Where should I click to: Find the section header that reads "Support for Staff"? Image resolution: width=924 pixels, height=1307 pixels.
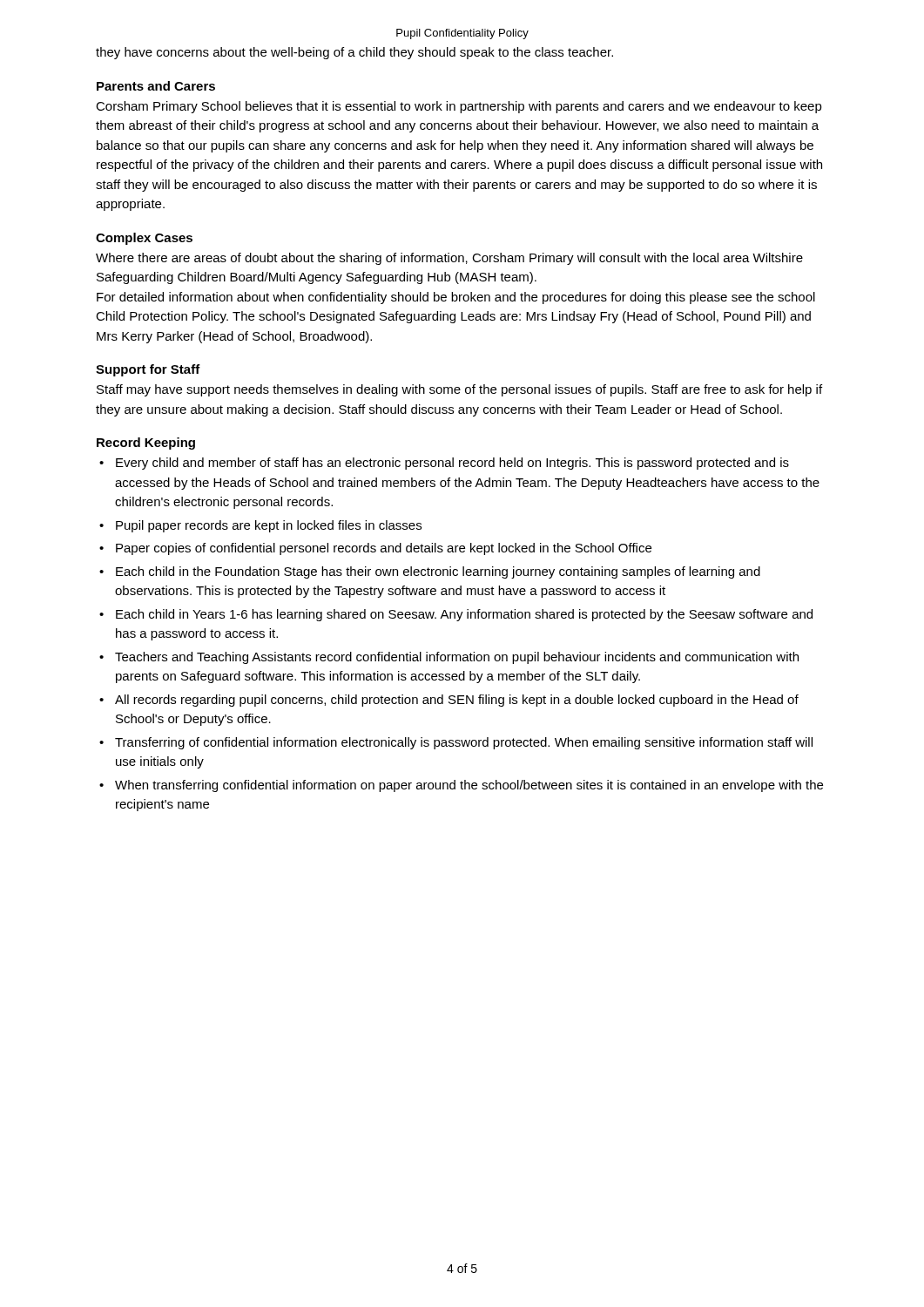(148, 369)
